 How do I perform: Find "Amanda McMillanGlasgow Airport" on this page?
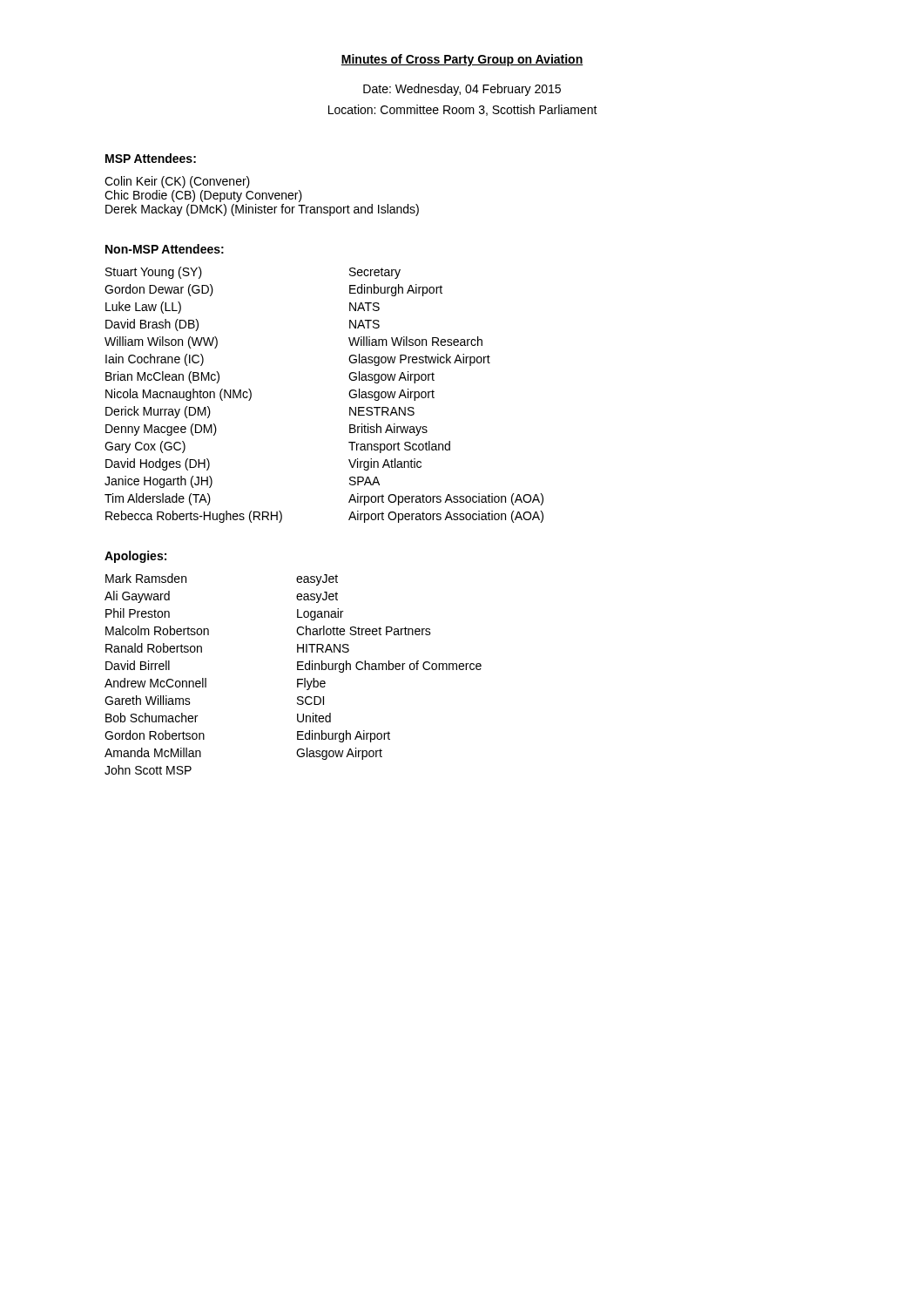(158, 754)
